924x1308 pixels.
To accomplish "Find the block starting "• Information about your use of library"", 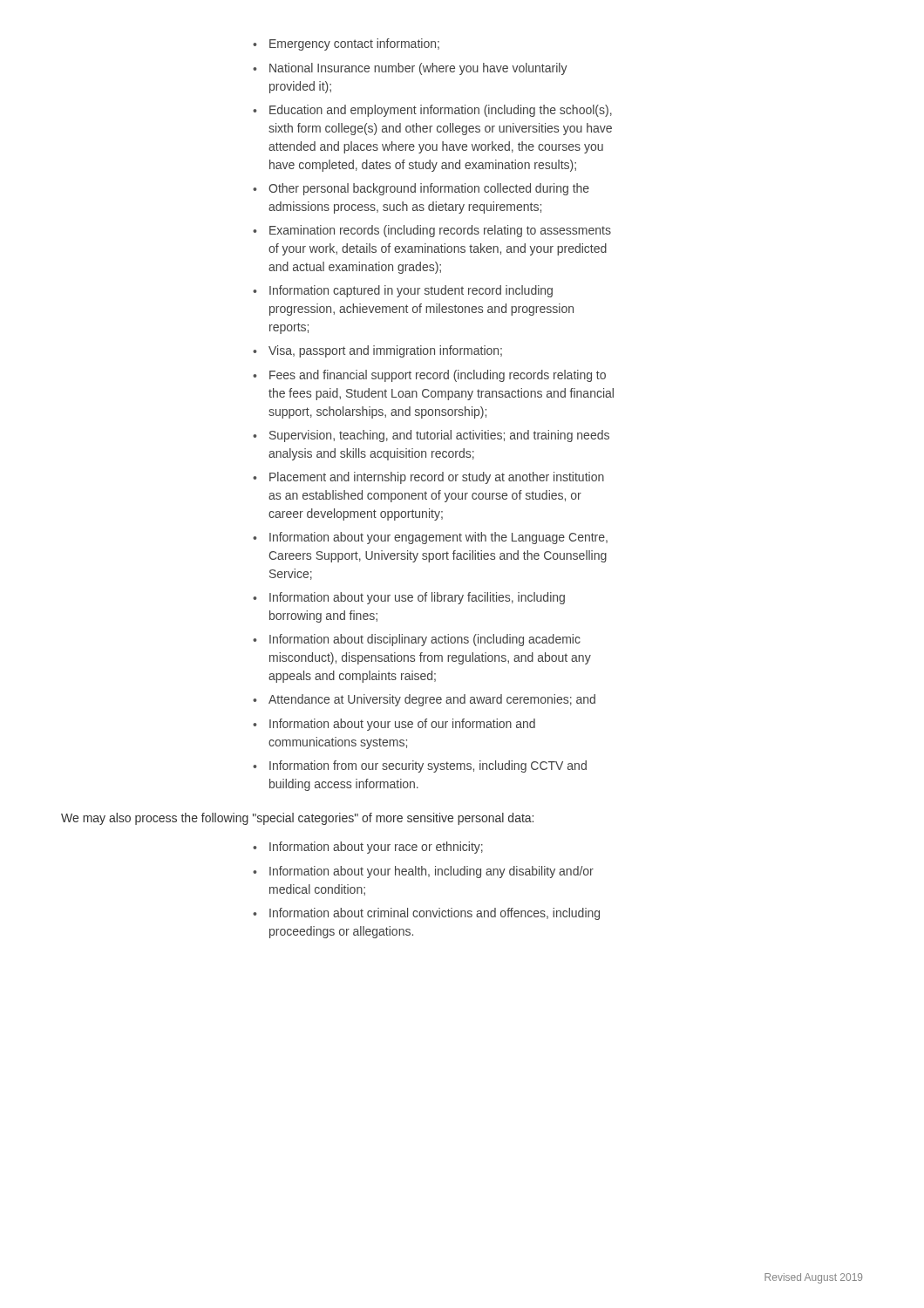I will tap(558, 607).
